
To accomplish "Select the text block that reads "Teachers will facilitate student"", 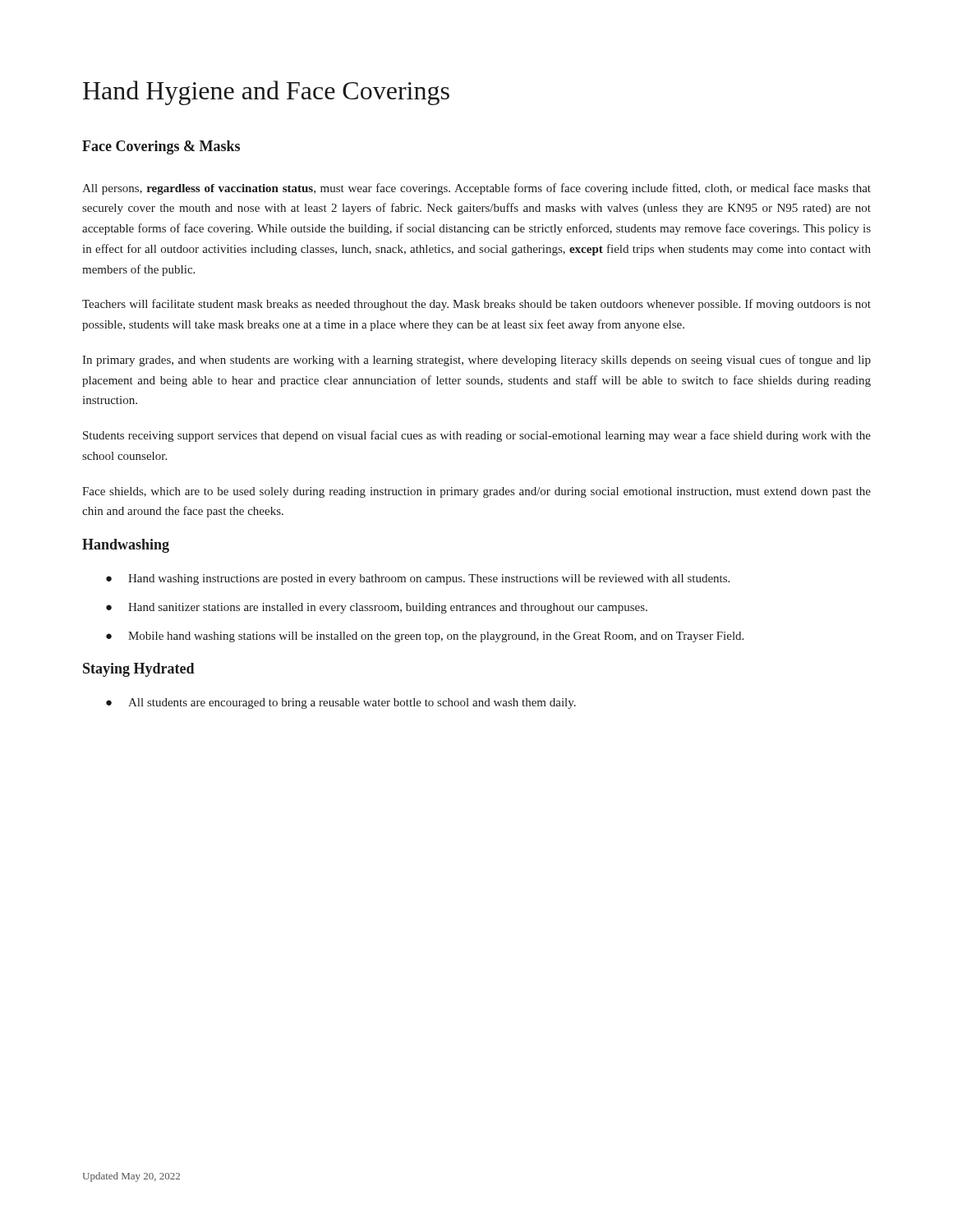I will tap(476, 314).
